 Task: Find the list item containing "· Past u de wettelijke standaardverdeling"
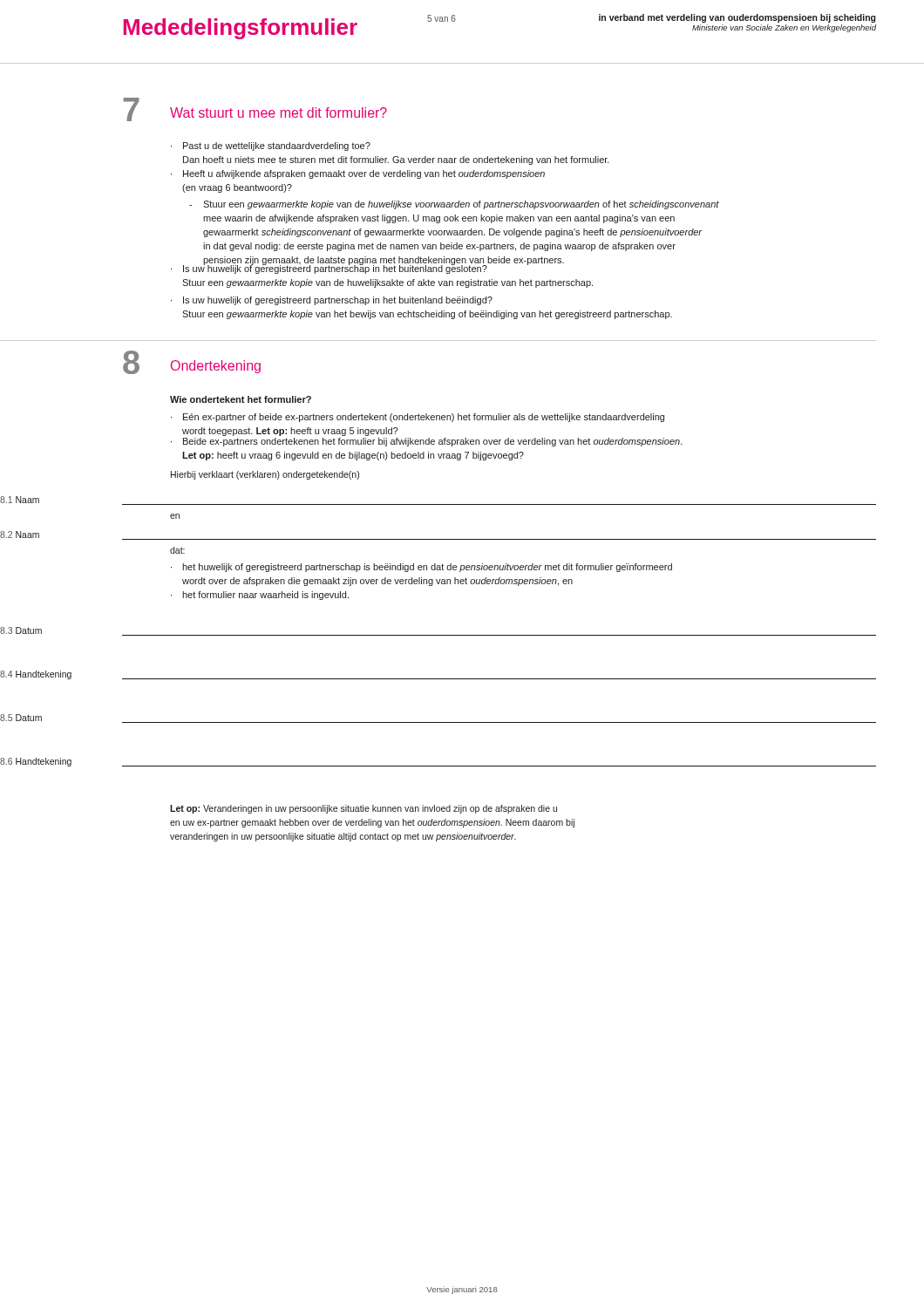[523, 153]
